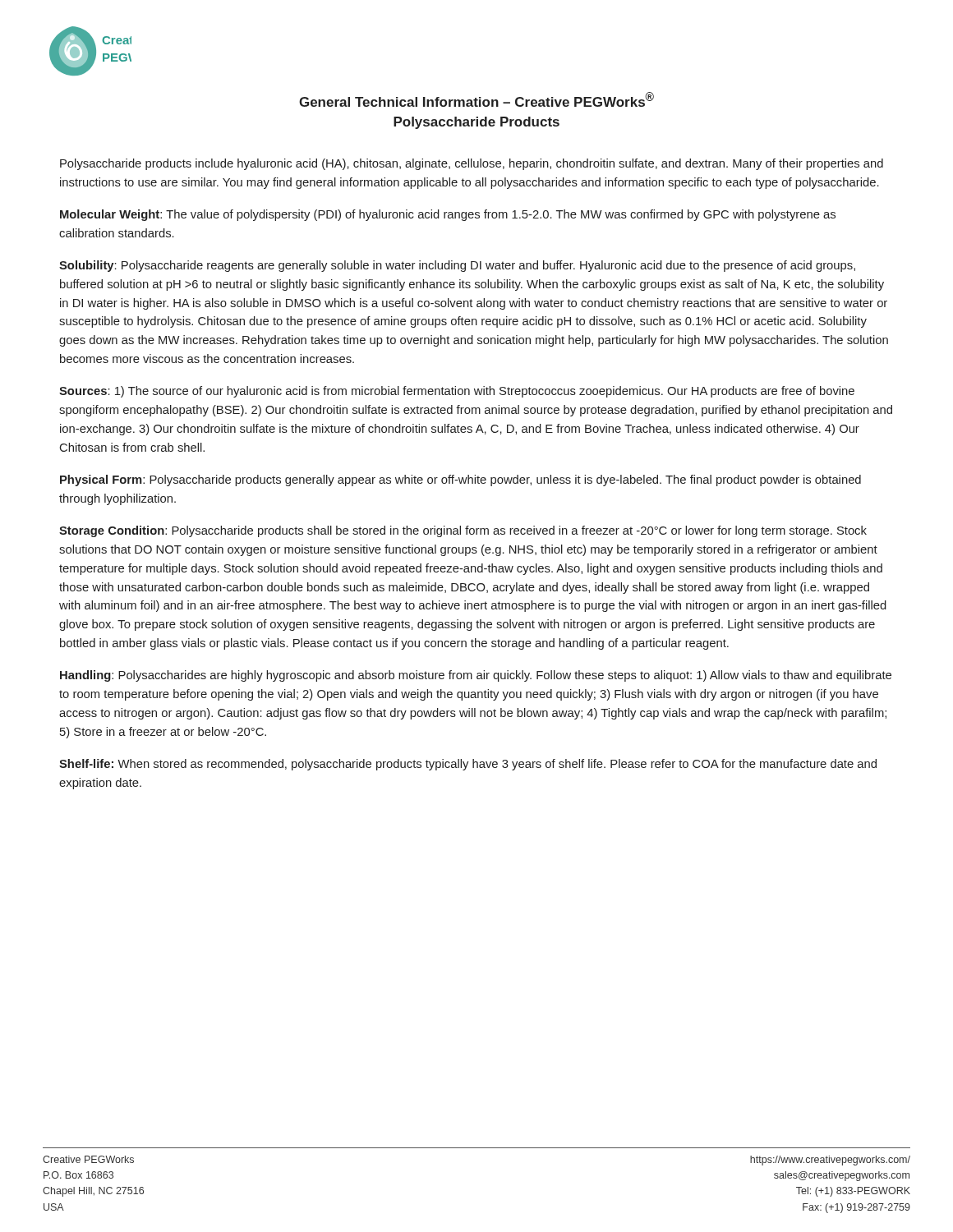This screenshot has width=953, height=1232.
Task: Select the text block containing "Polysaccharide products include hyaluronic acid (HA), chitosan, alginate,"
Action: [x=476, y=173]
